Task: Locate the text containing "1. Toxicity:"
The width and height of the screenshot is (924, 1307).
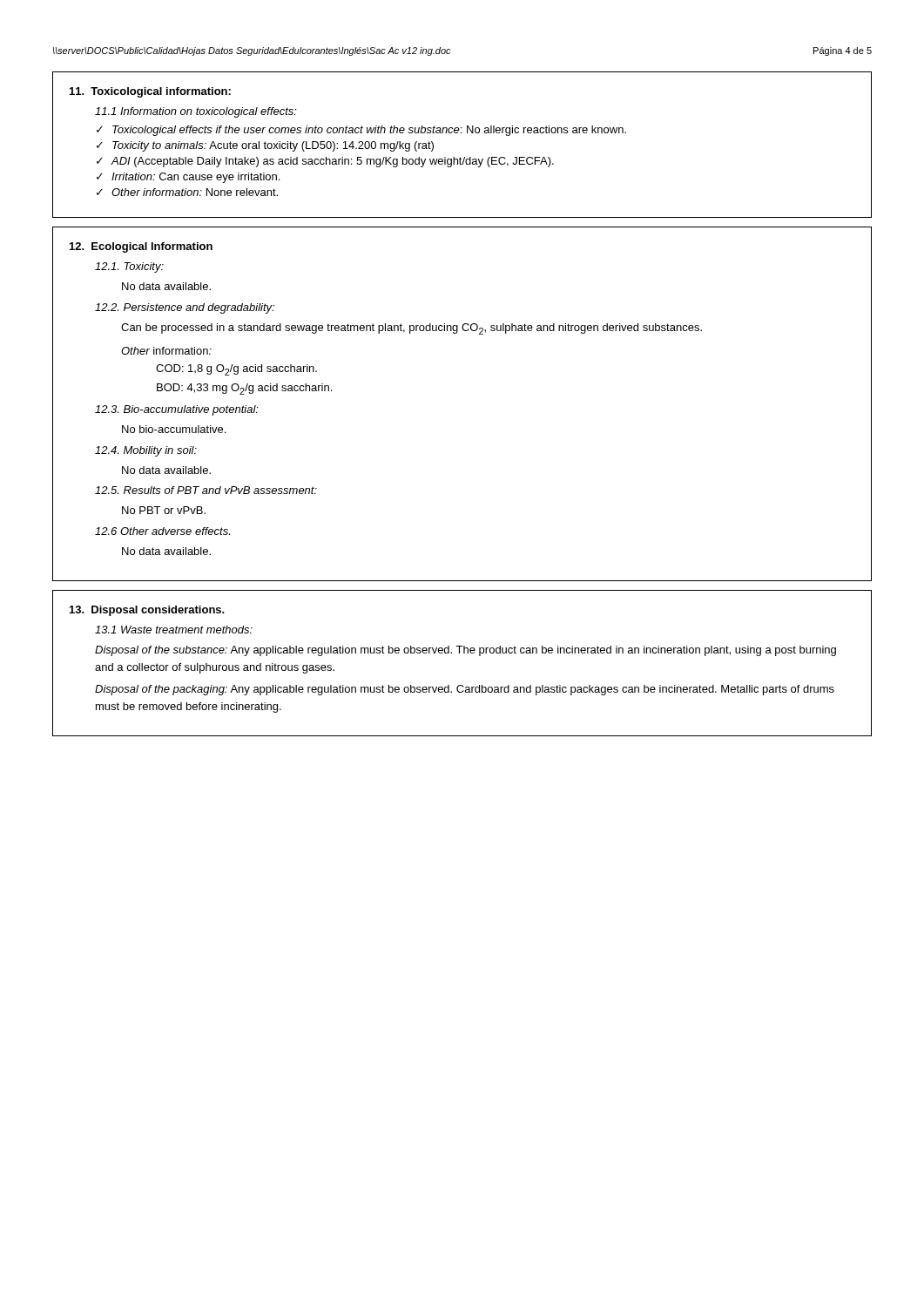Action: click(129, 266)
